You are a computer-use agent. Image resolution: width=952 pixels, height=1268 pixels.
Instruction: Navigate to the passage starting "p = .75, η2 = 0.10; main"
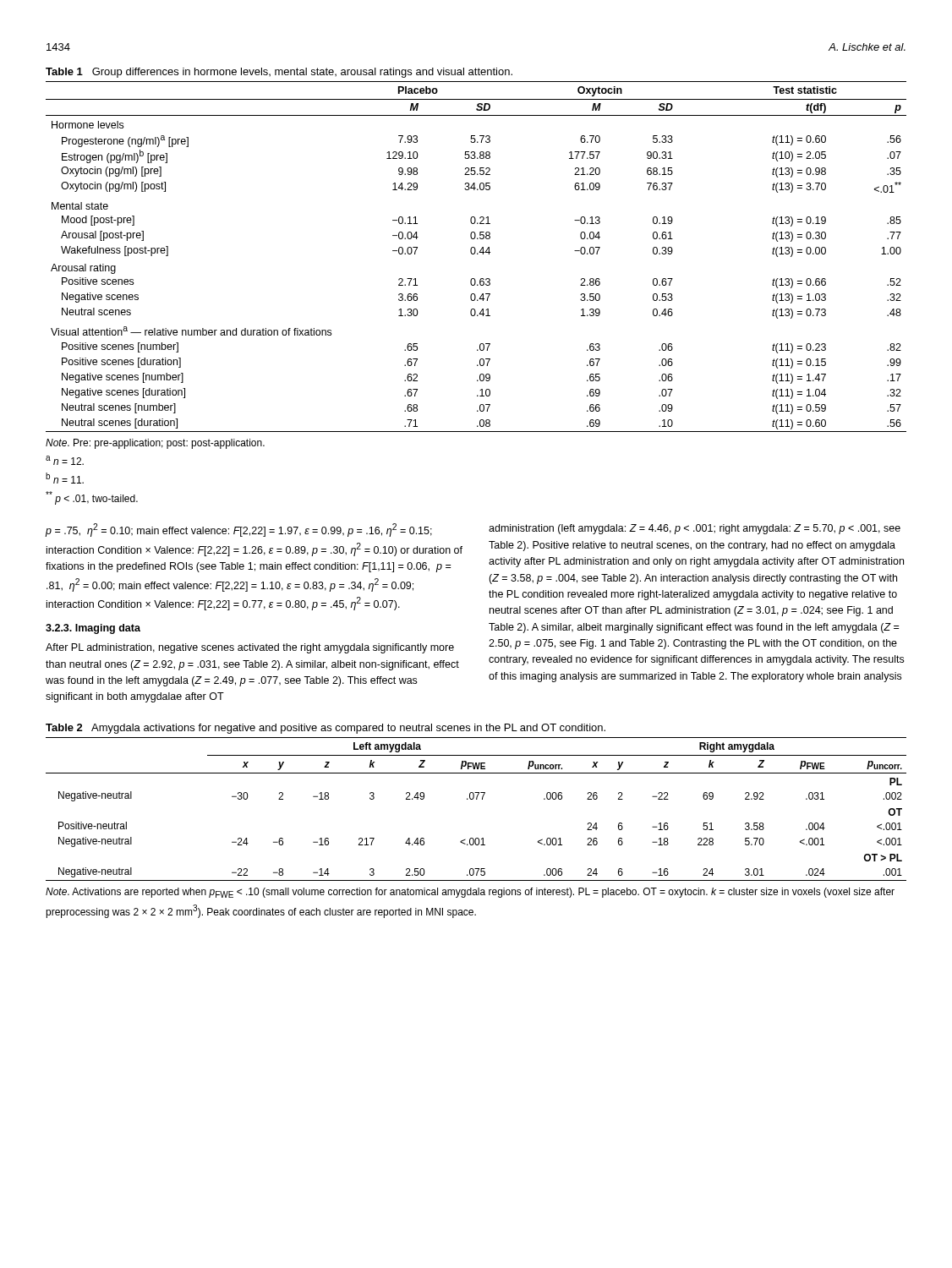pyautogui.click(x=255, y=613)
